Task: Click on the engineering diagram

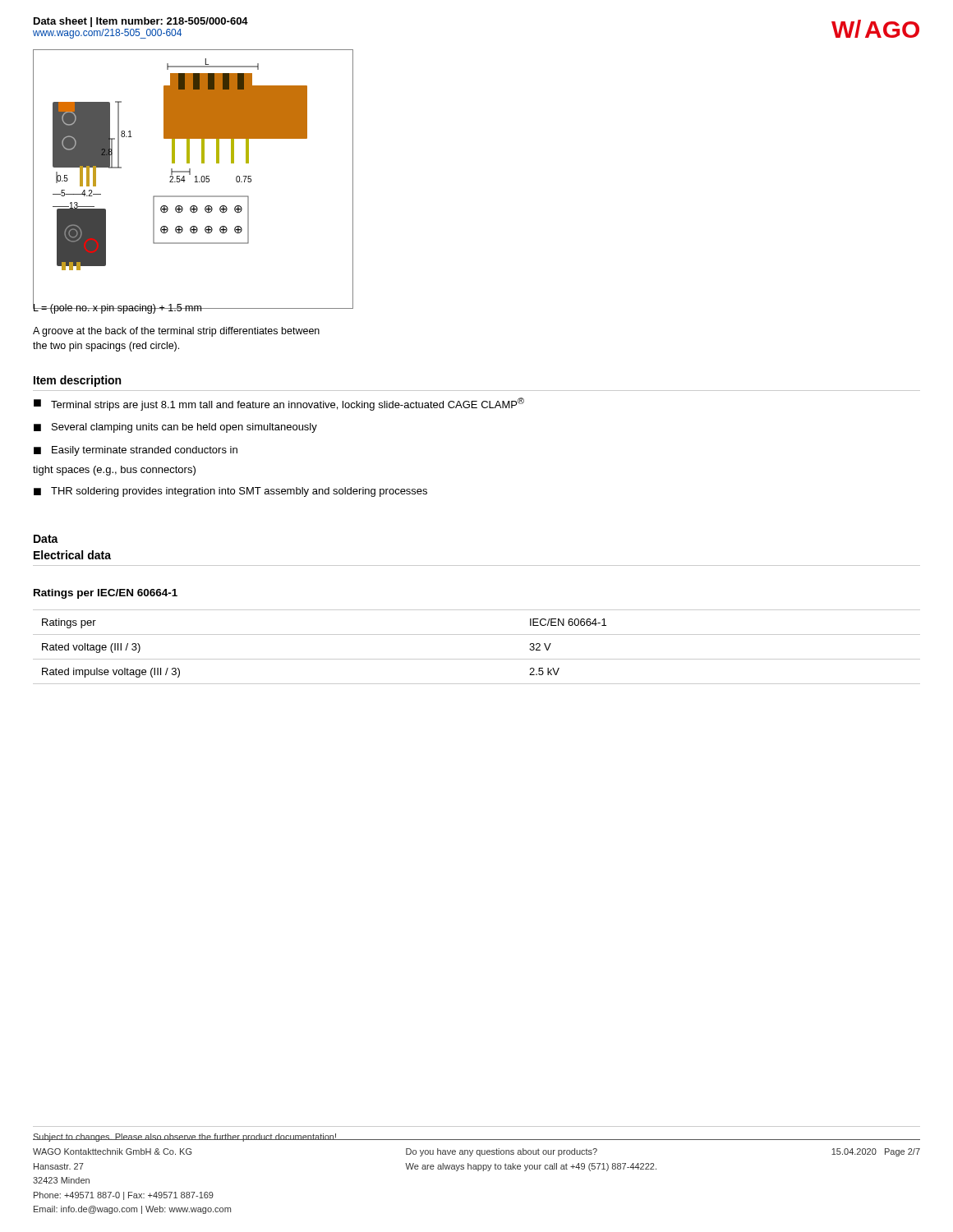Action: [193, 179]
